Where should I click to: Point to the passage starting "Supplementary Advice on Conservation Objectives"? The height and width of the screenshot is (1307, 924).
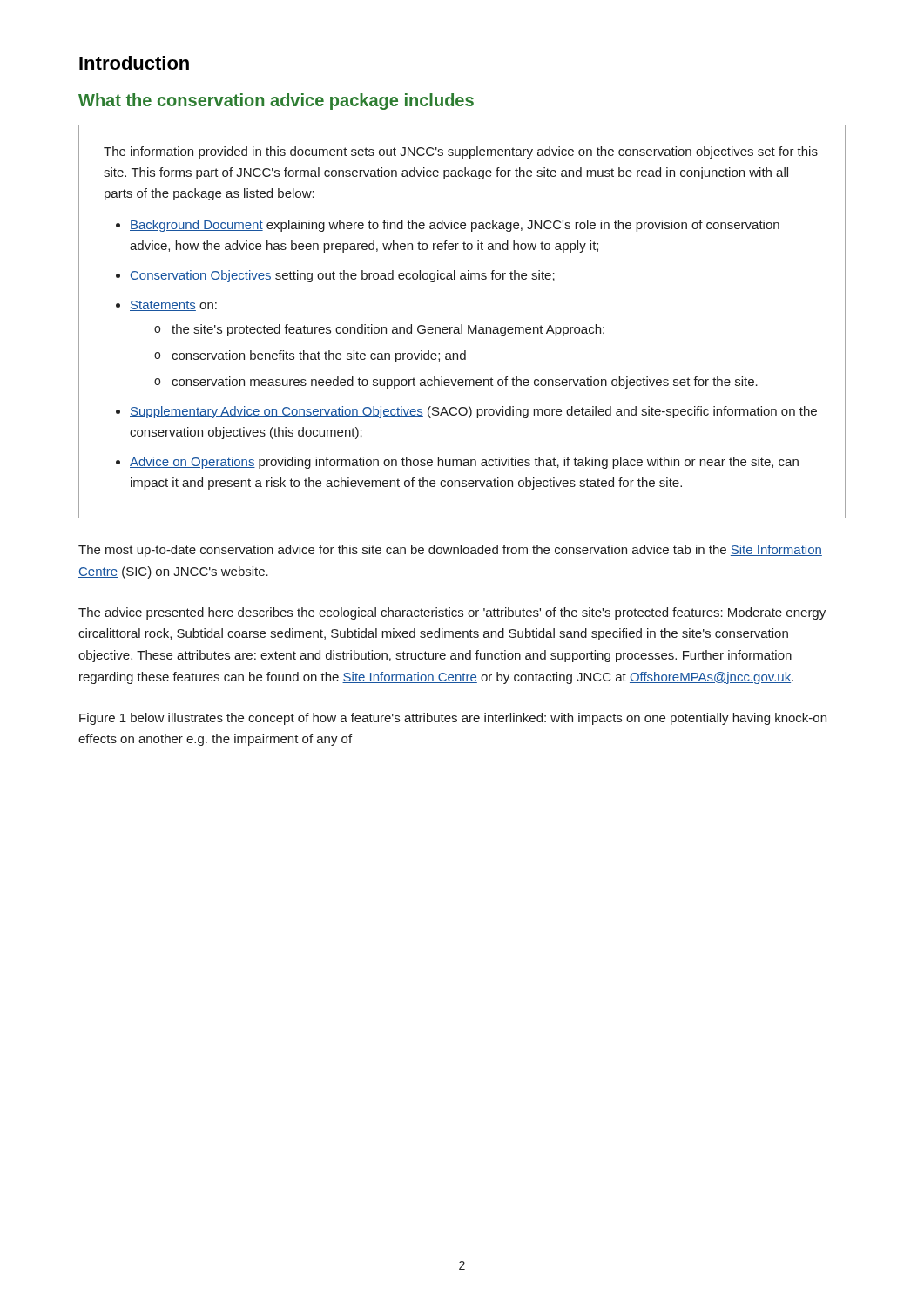(x=474, y=421)
